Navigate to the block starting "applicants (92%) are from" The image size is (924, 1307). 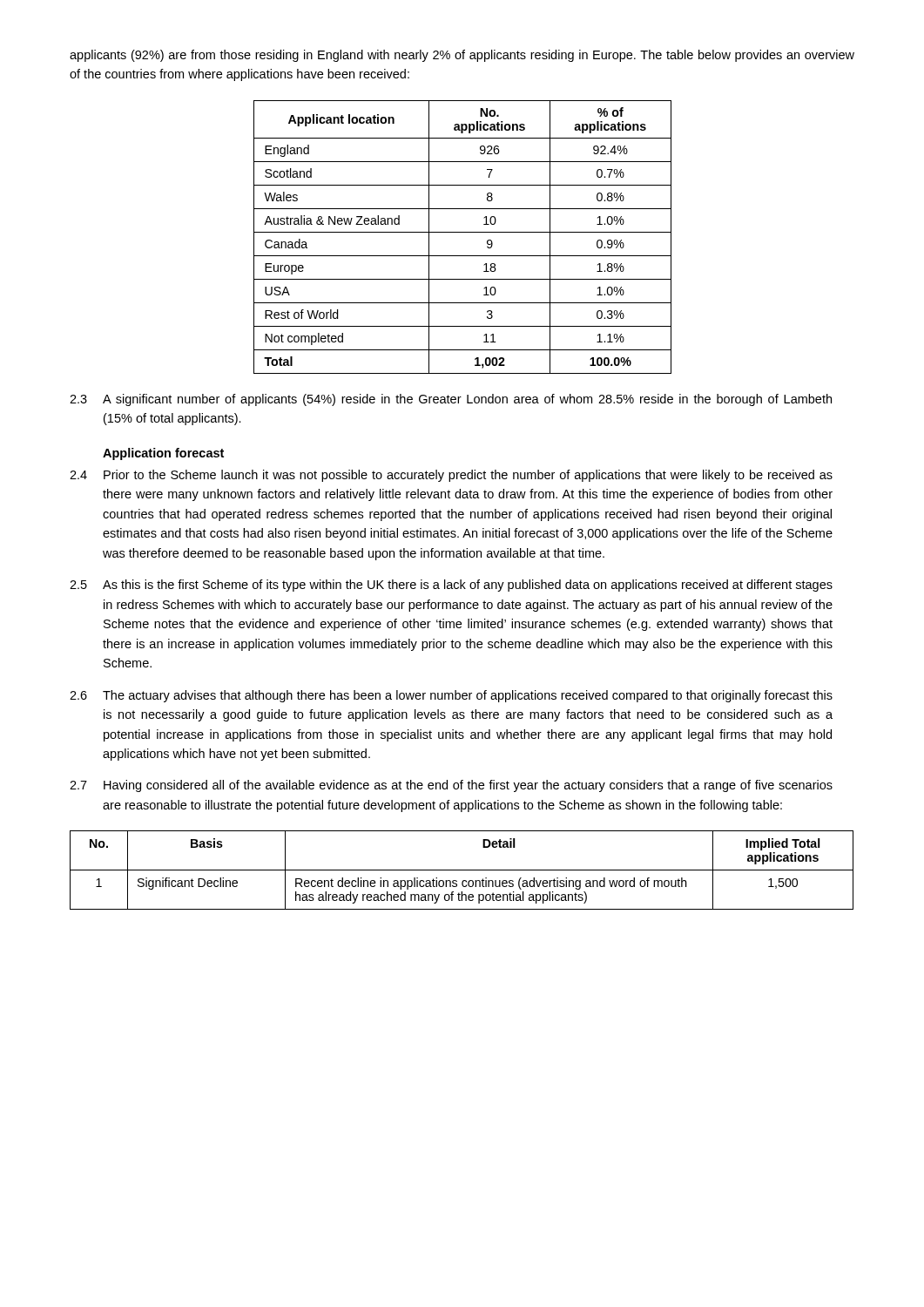pyautogui.click(x=462, y=65)
